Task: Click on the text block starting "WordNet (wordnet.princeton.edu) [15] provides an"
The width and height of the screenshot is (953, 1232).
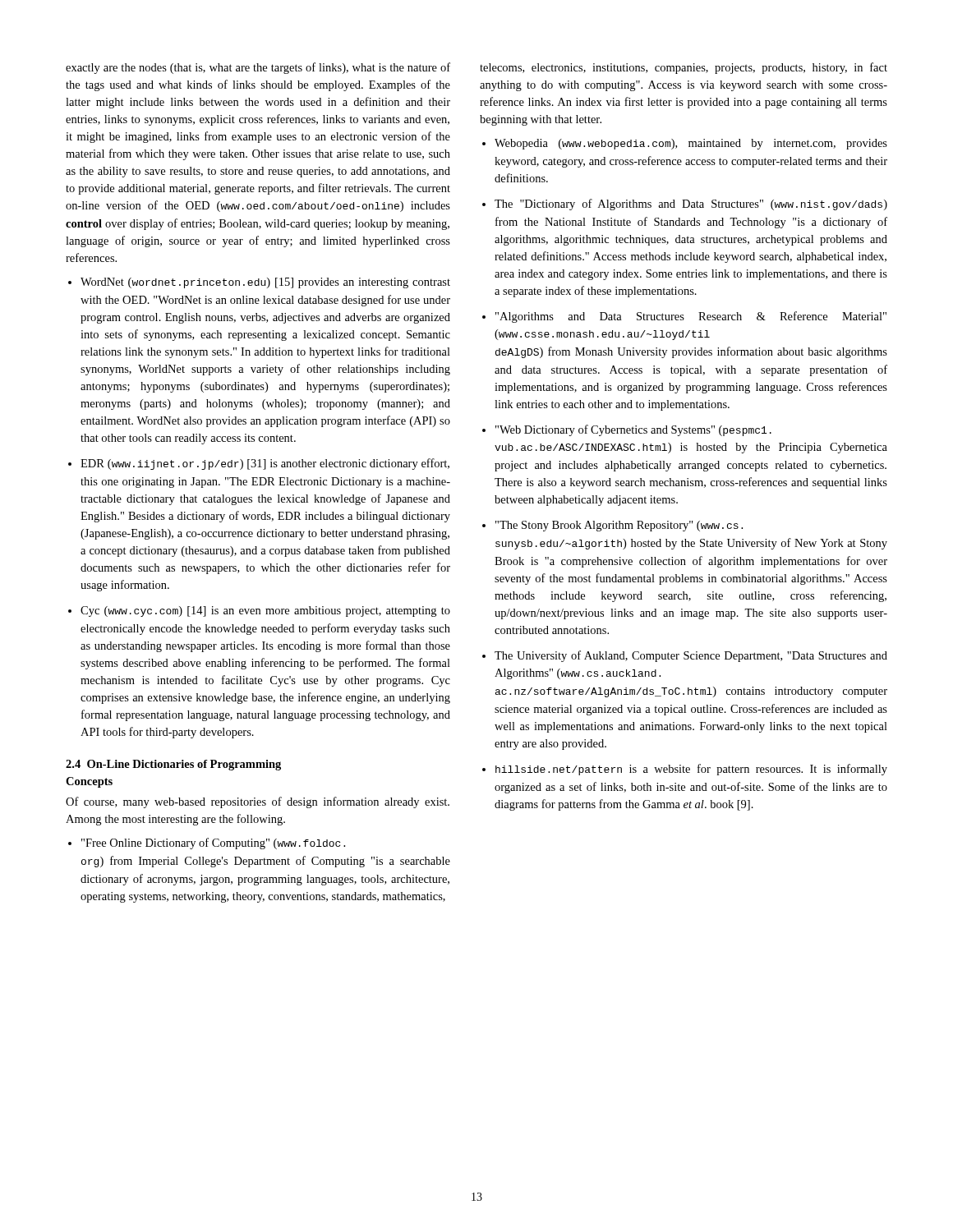Action: click(x=265, y=360)
